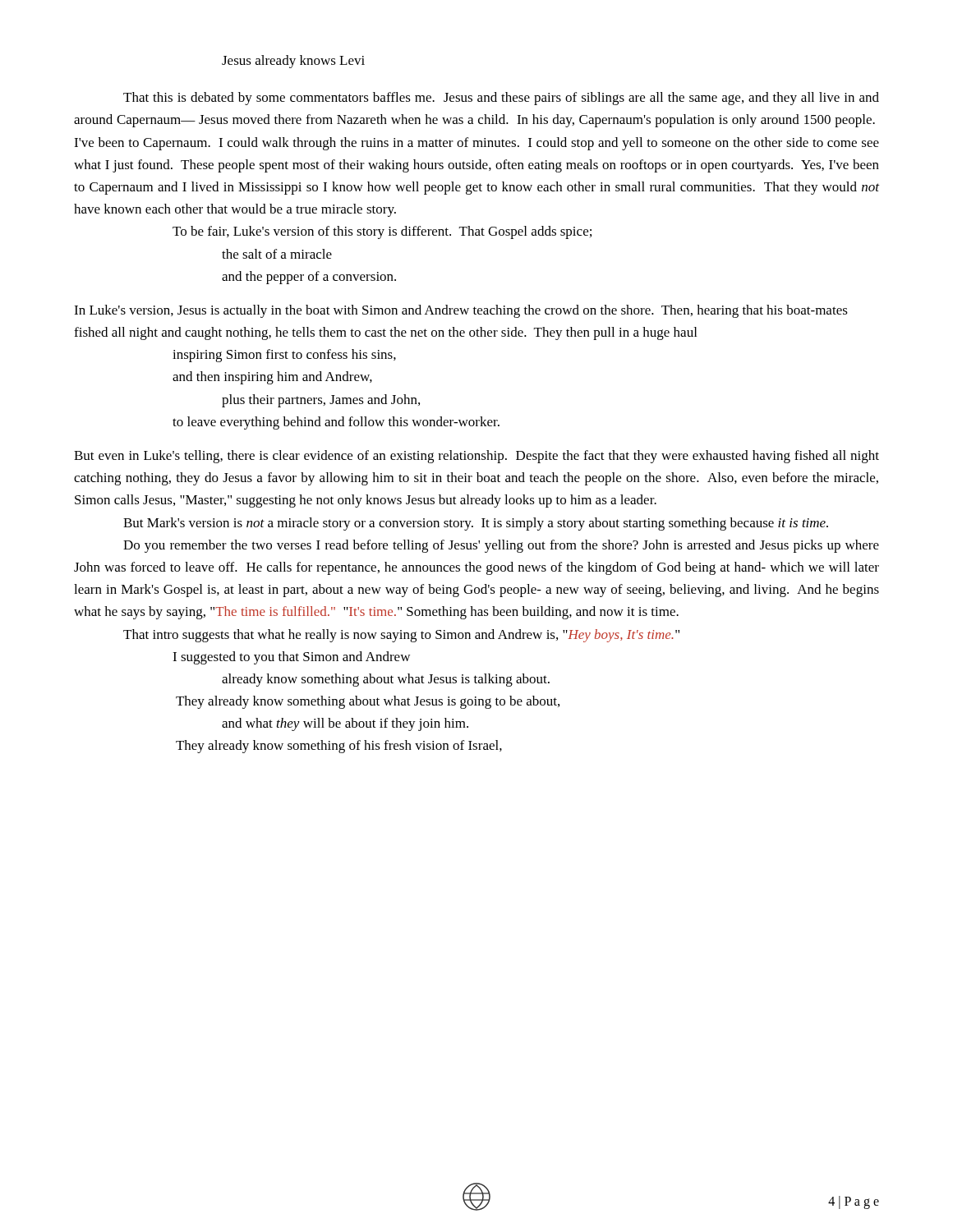This screenshot has width=953, height=1232.
Task: Select the list item containing "and what they will be about if"
Action: coord(346,723)
